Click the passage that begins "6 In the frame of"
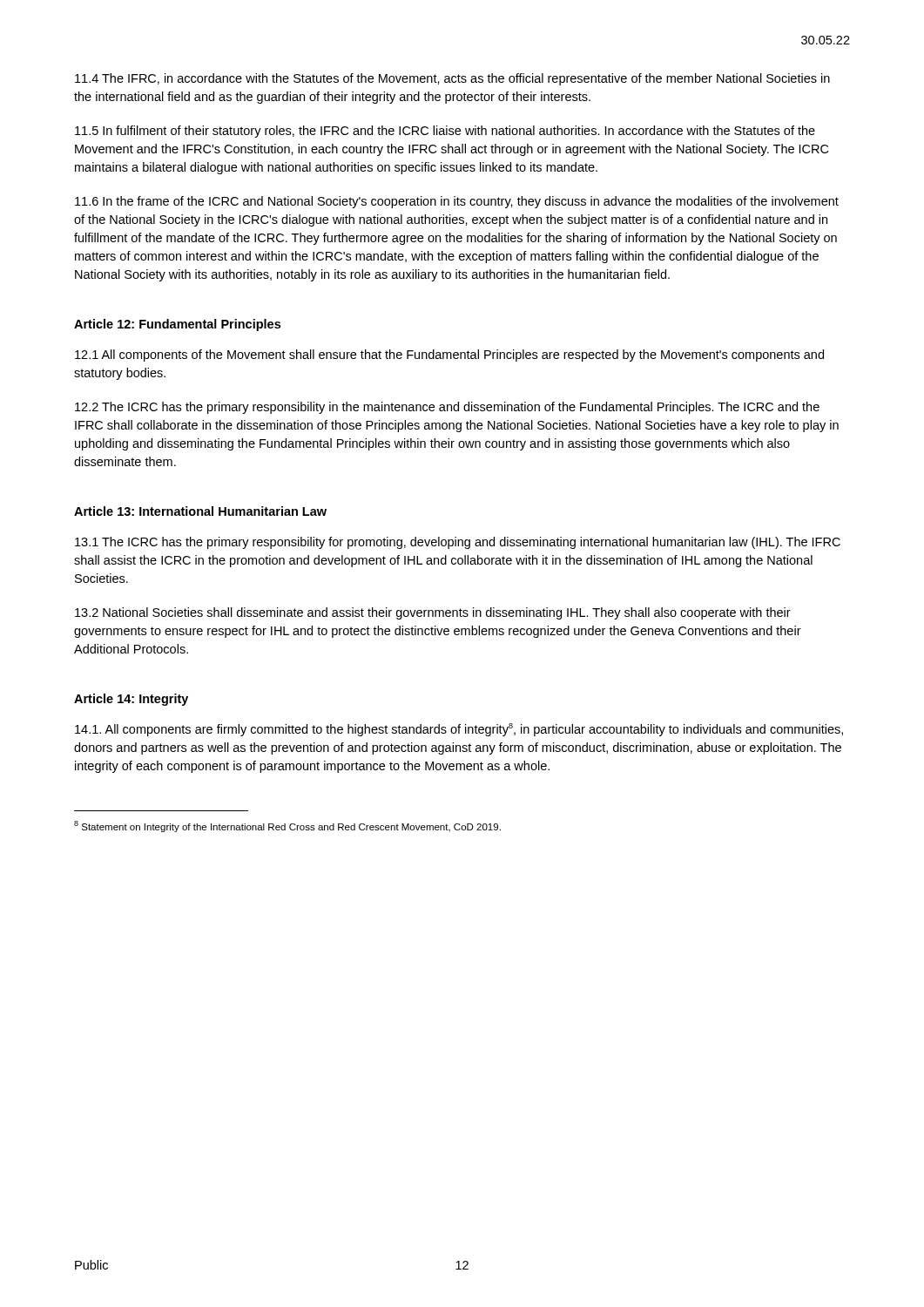The height and width of the screenshot is (1307, 924). pyautogui.click(x=456, y=238)
